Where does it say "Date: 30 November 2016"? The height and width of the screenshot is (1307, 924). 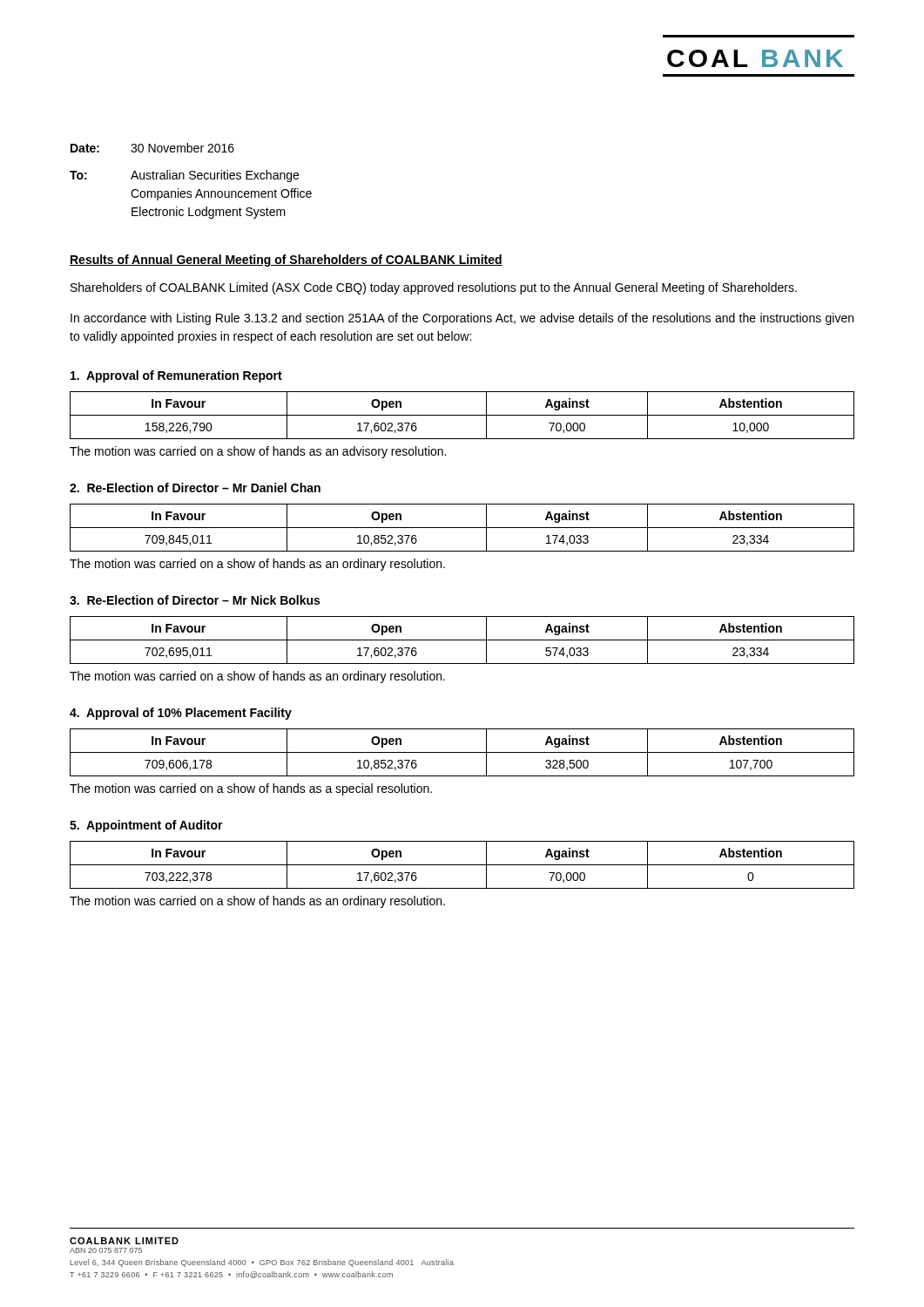152,148
